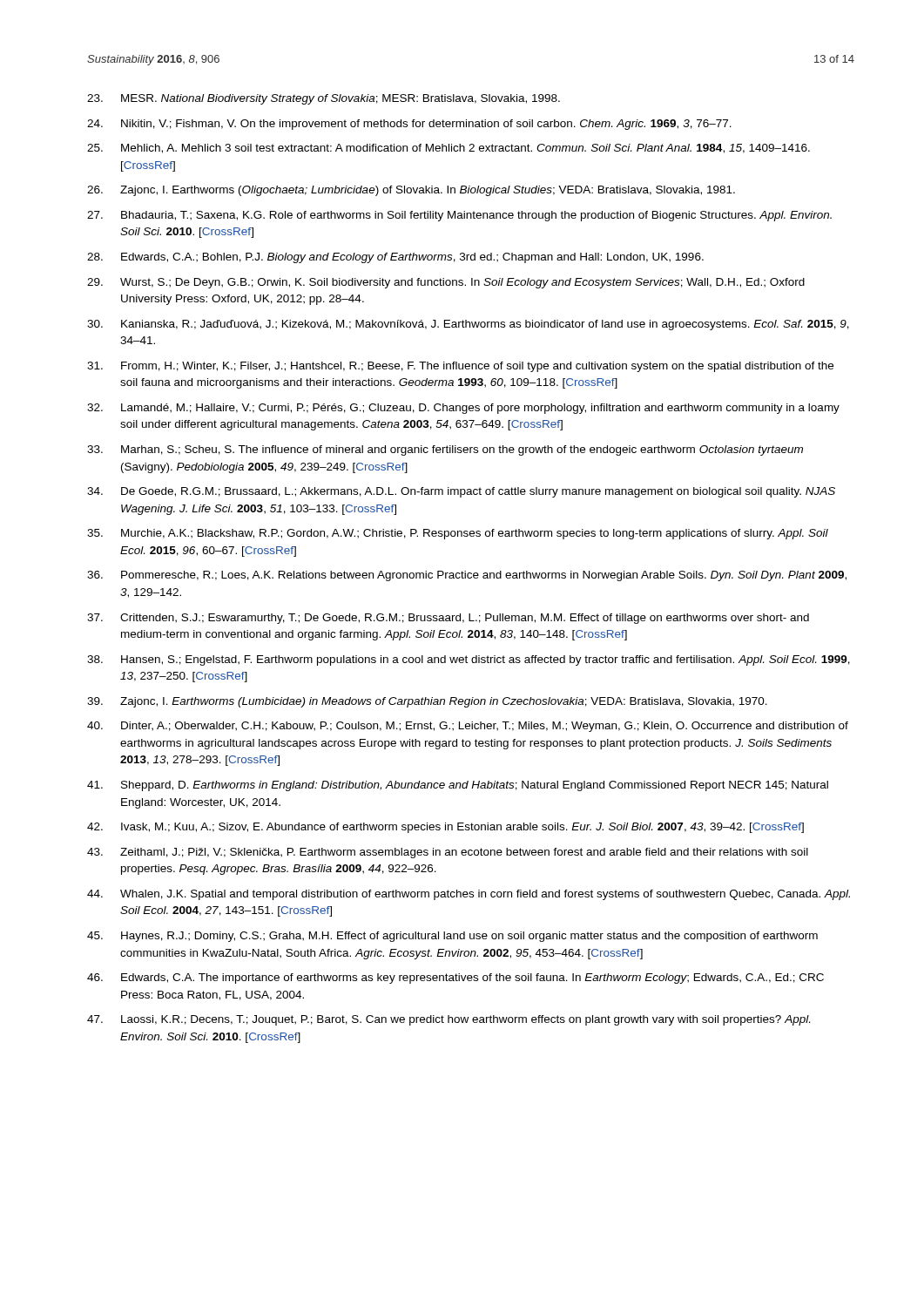The height and width of the screenshot is (1307, 924).
Task: Select the list item that reads "43. Zeithaml, J.;"
Action: point(471,860)
